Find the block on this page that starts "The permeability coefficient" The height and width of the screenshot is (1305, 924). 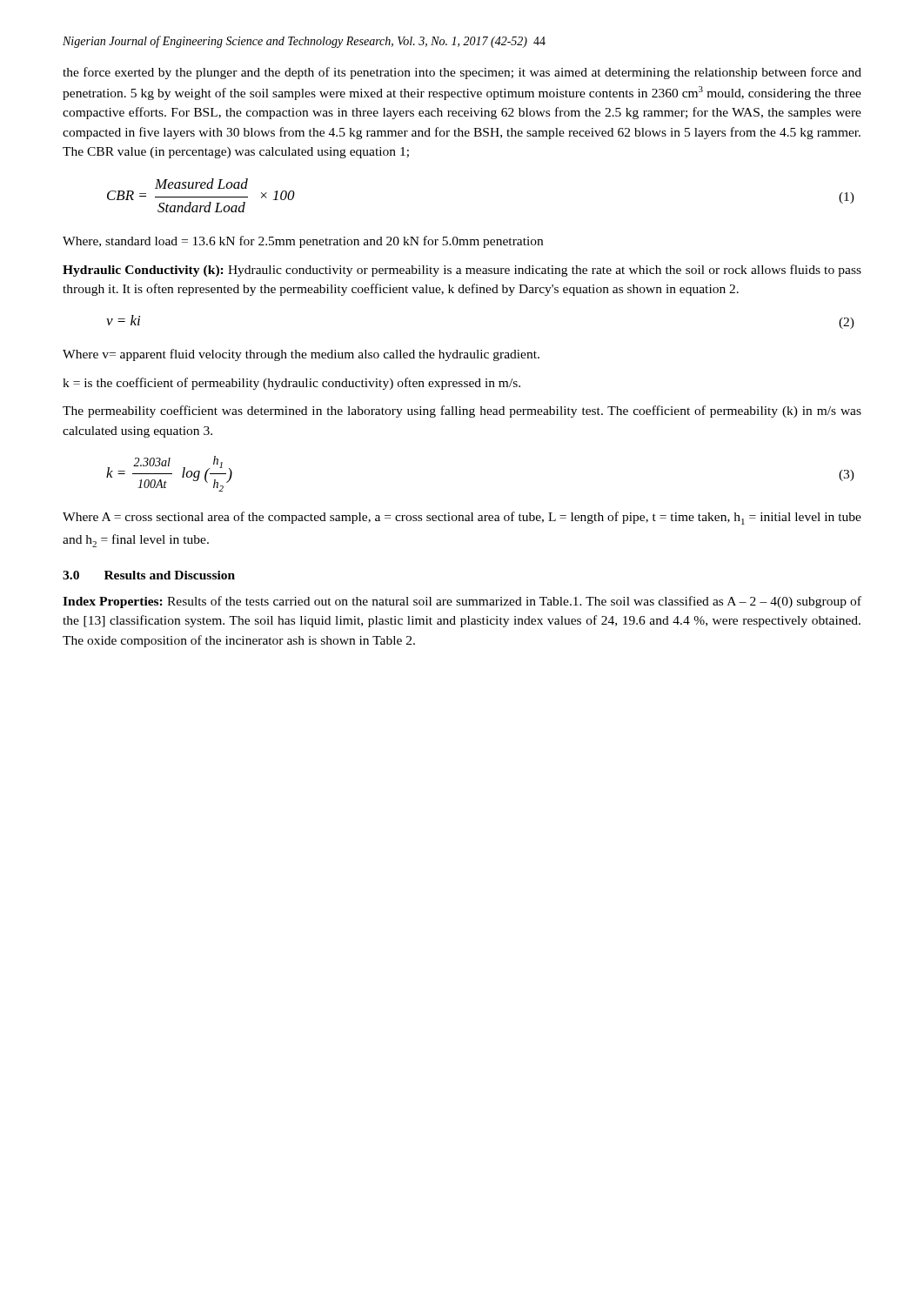pyautogui.click(x=462, y=421)
